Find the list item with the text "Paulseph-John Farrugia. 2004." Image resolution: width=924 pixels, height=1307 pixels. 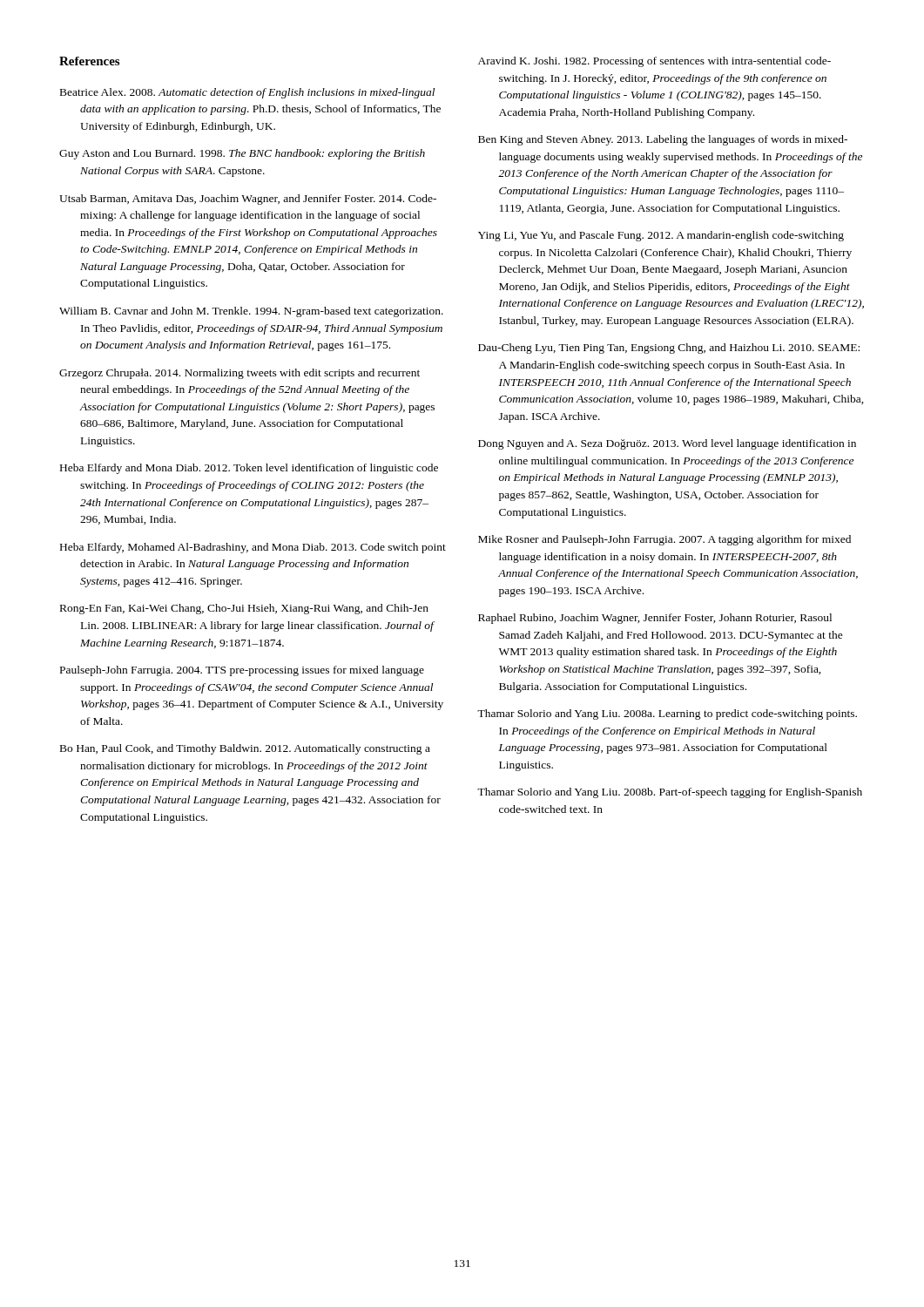(x=251, y=695)
